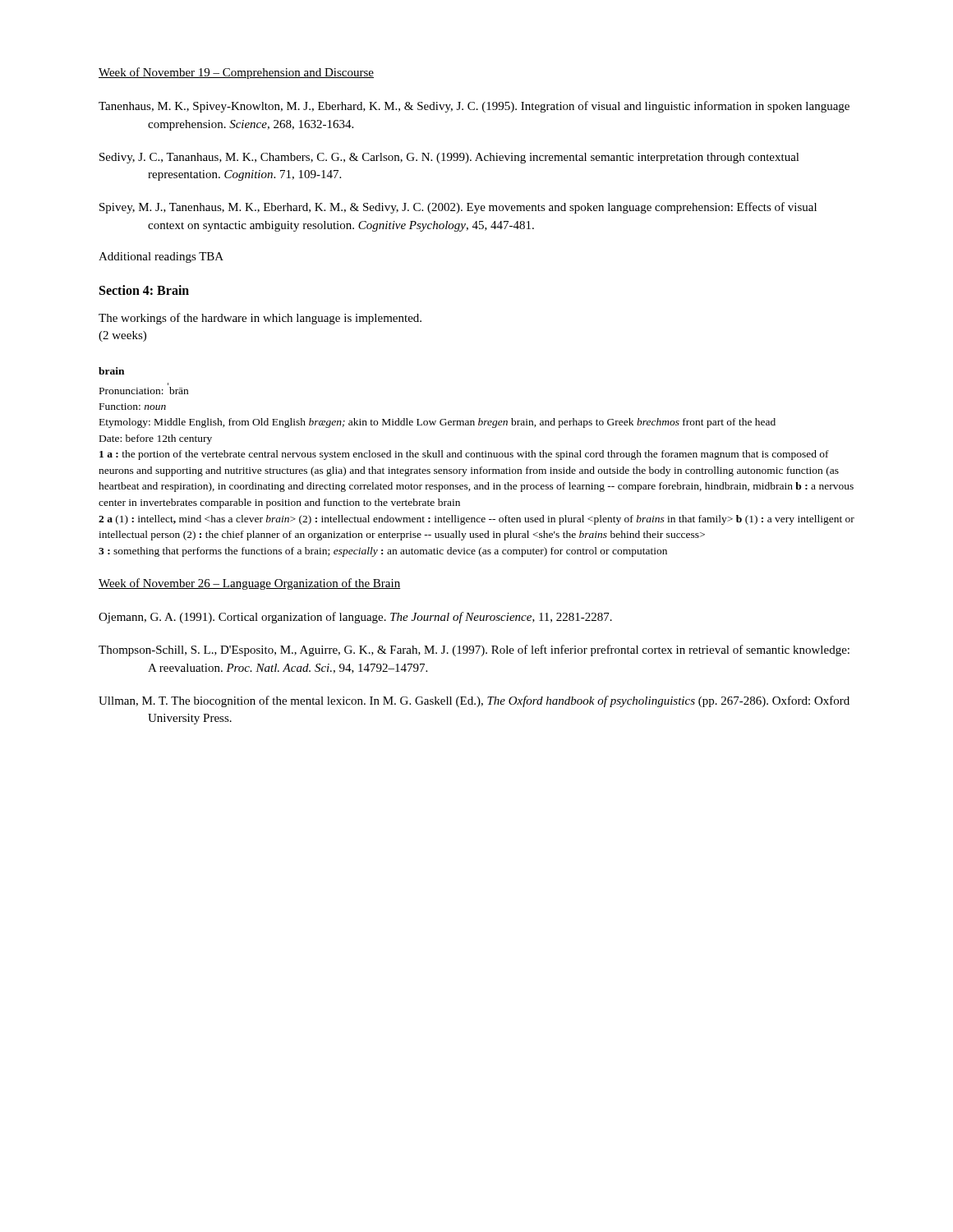Select the section header with the text "Week of November 19"
Image resolution: width=953 pixels, height=1232 pixels.
pos(236,73)
